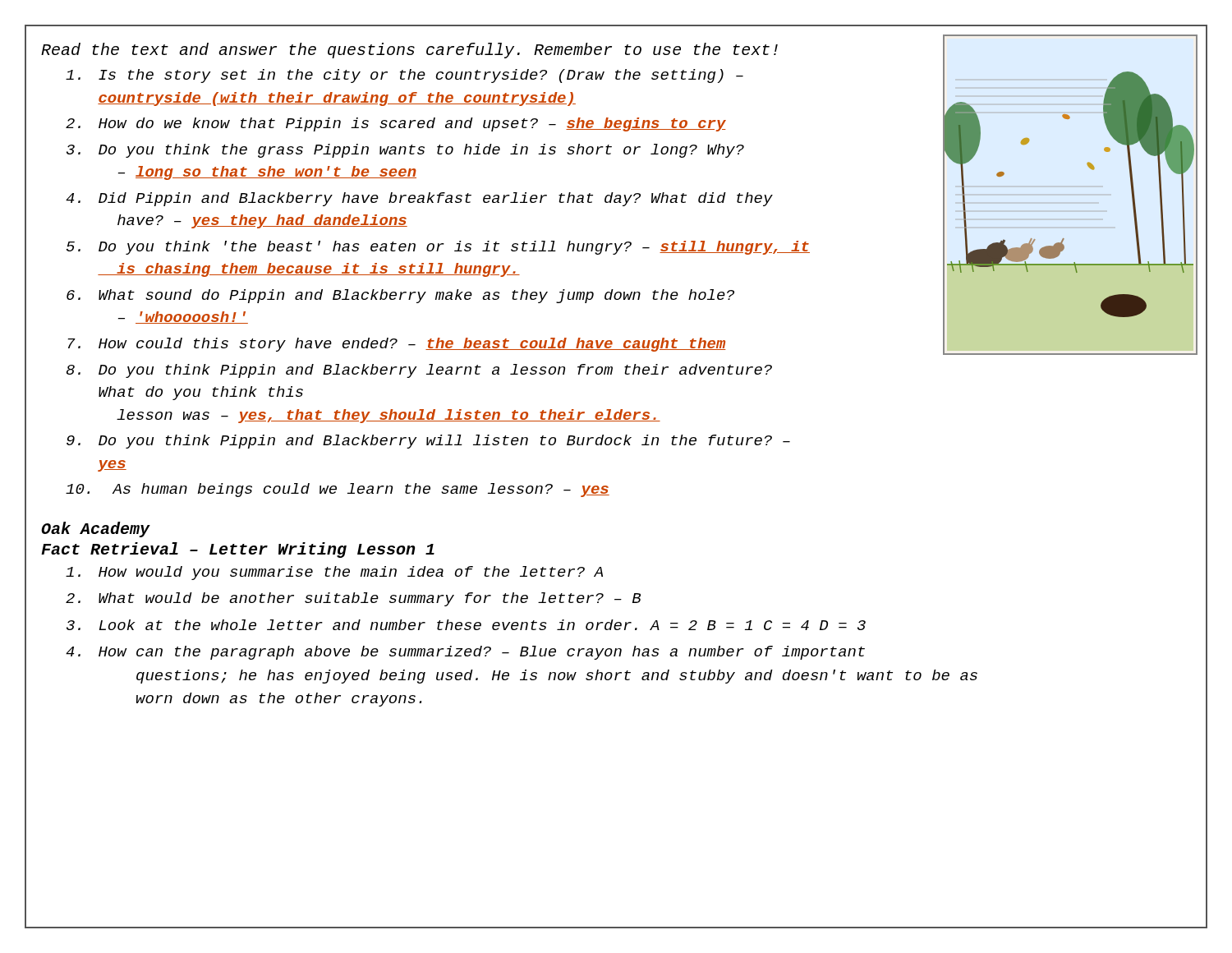Locate the block of text that opens with "8. Do you"
This screenshot has height=953, width=1232.
point(440,371)
